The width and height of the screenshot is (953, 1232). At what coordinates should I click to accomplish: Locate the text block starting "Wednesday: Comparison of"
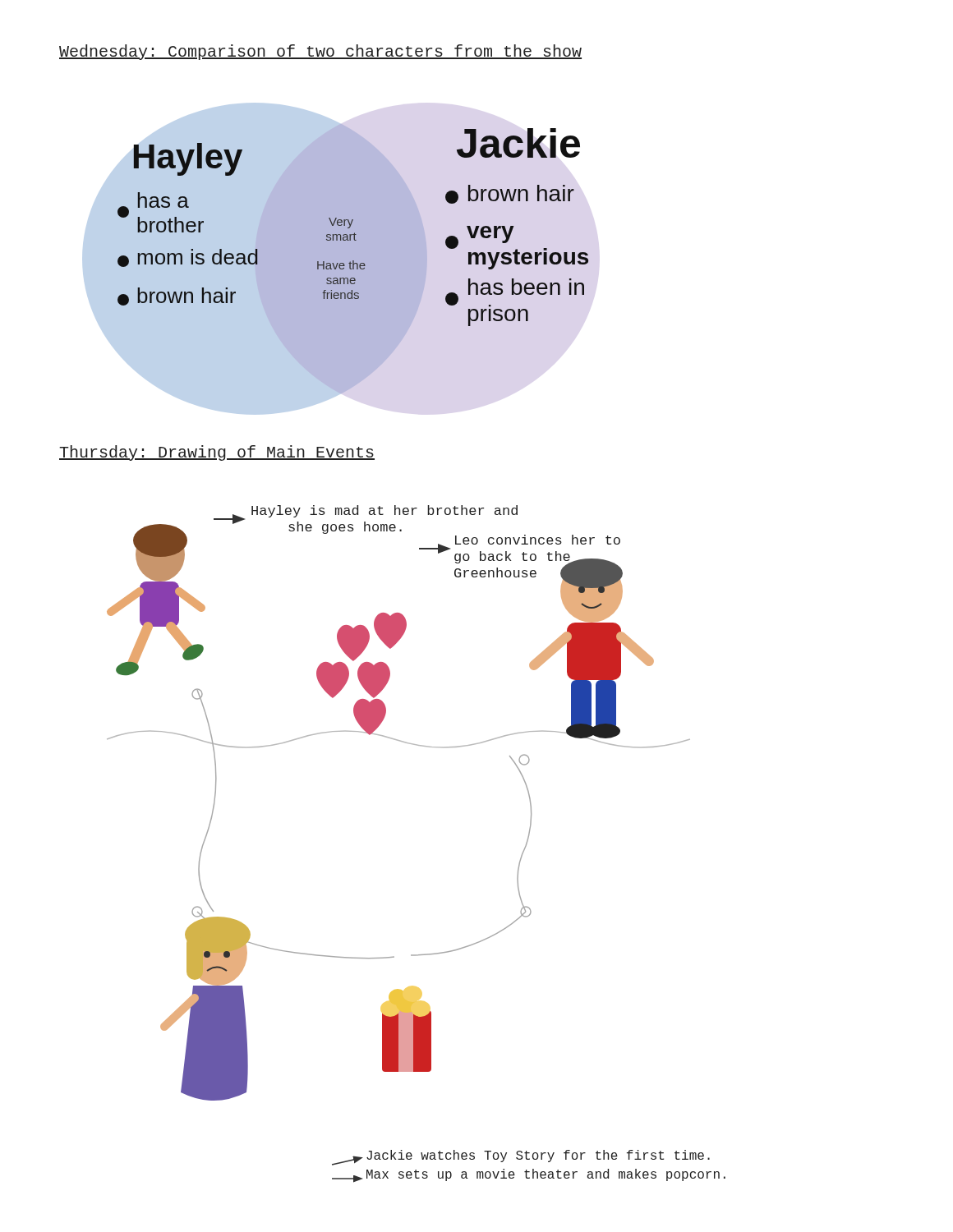[x=320, y=52]
